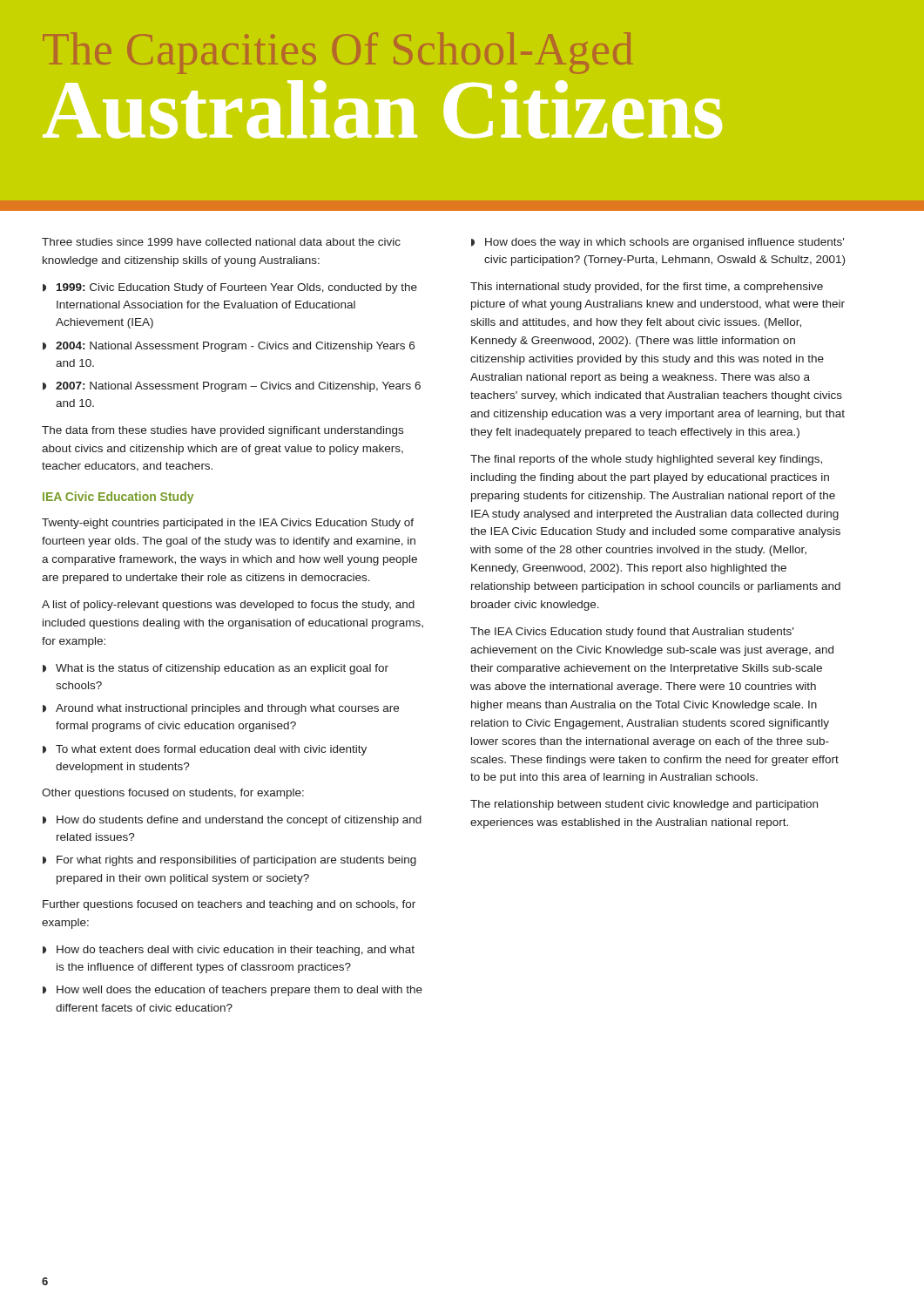924x1307 pixels.
Task: Select the text block that reads "The IEA Civics Education study found that Australian"
Action: (658, 705)
